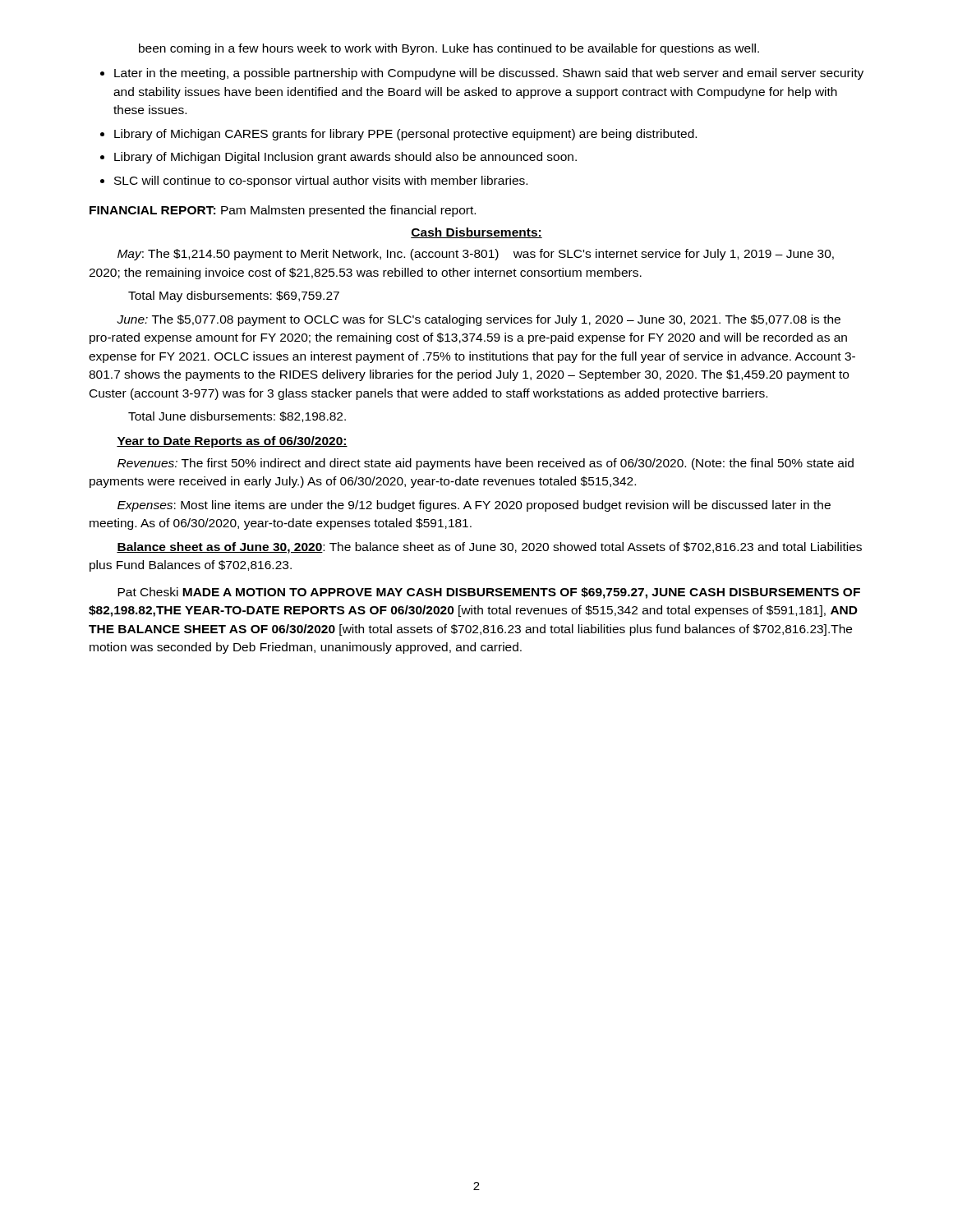
Task: Locate the list item with the text "Later in the meeting, a possible partnership"
Action: pos(489,91)
